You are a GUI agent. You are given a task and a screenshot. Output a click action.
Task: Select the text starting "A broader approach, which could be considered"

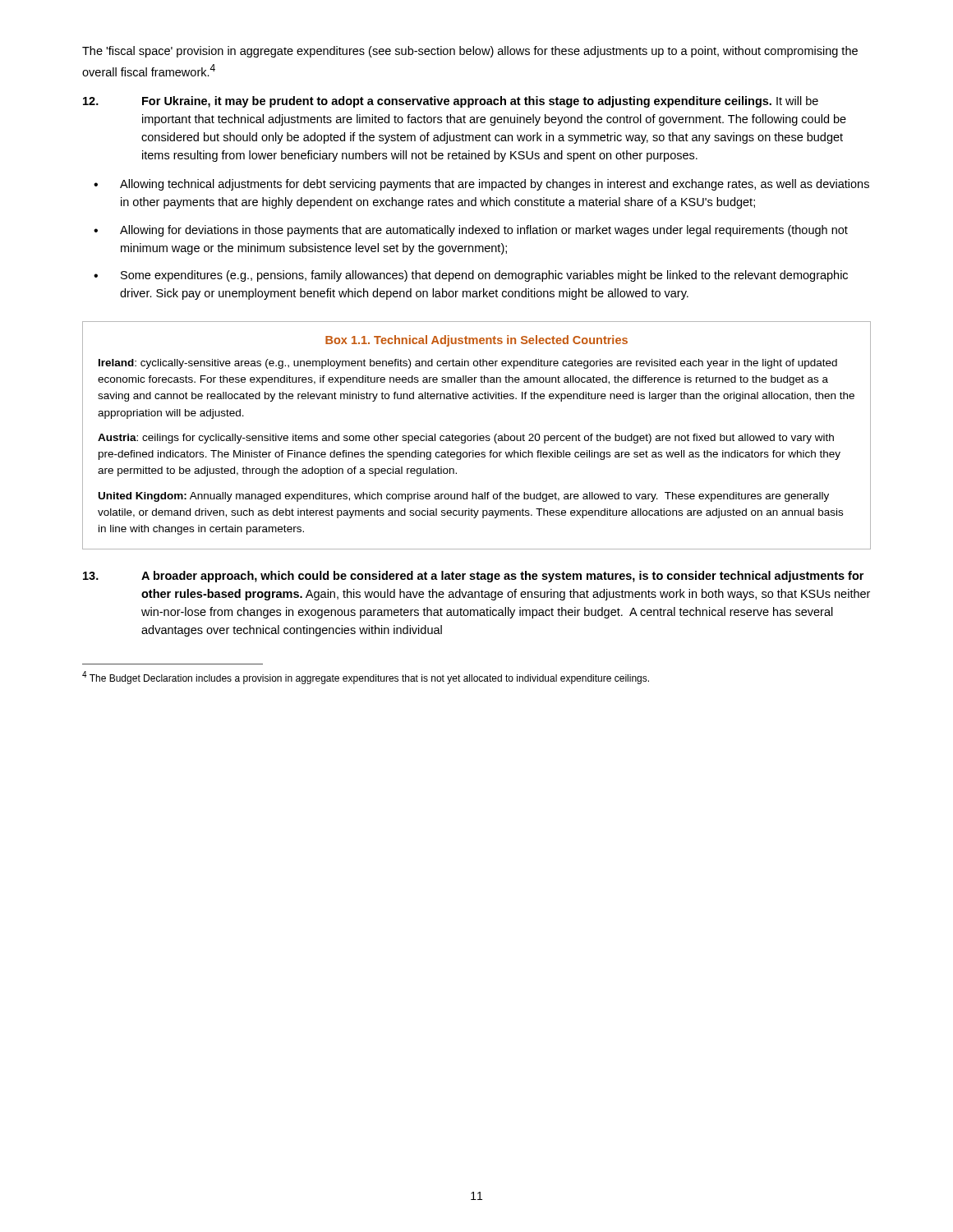click(x=476, y=604)
